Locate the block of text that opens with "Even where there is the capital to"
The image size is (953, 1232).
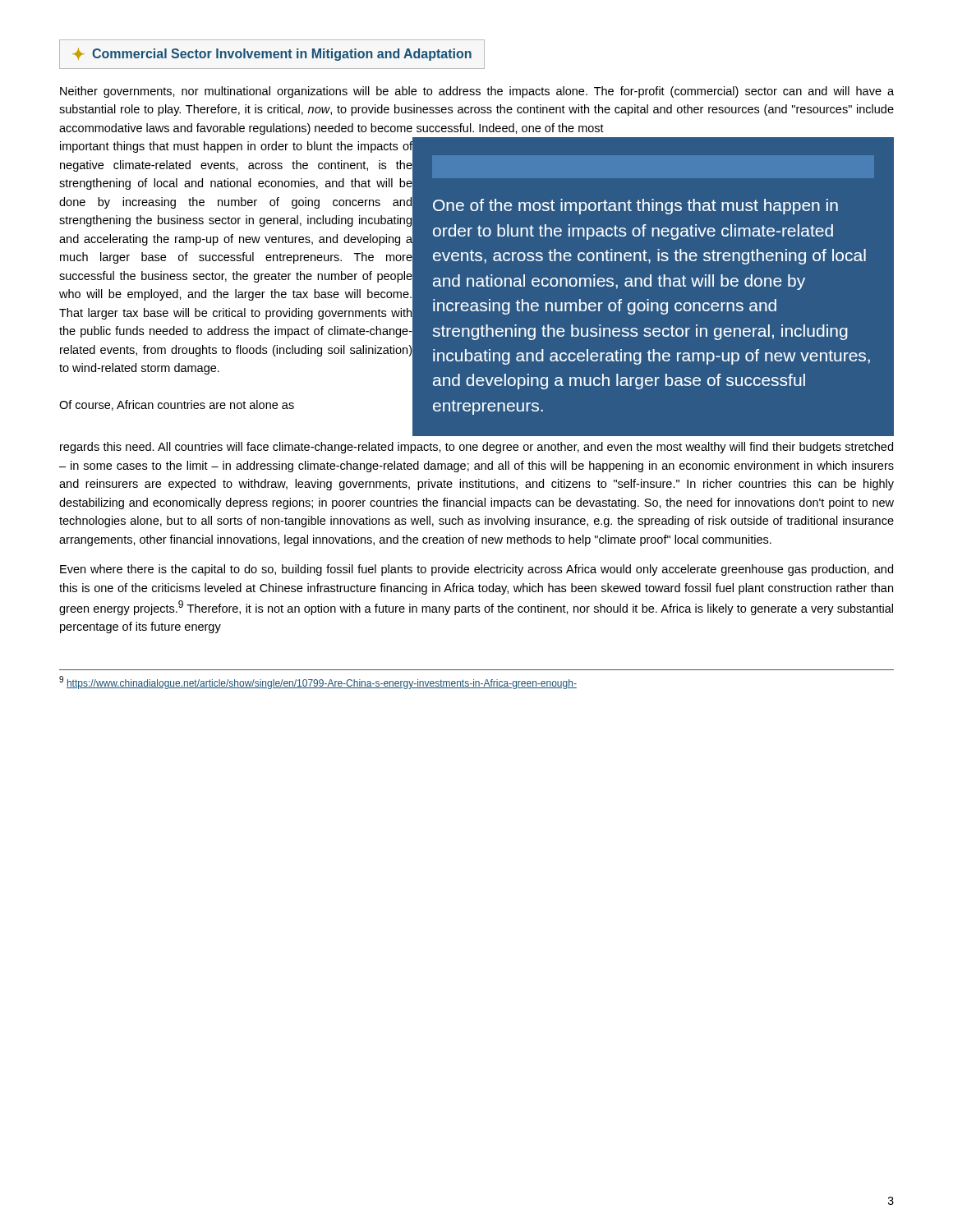point(476,598)
